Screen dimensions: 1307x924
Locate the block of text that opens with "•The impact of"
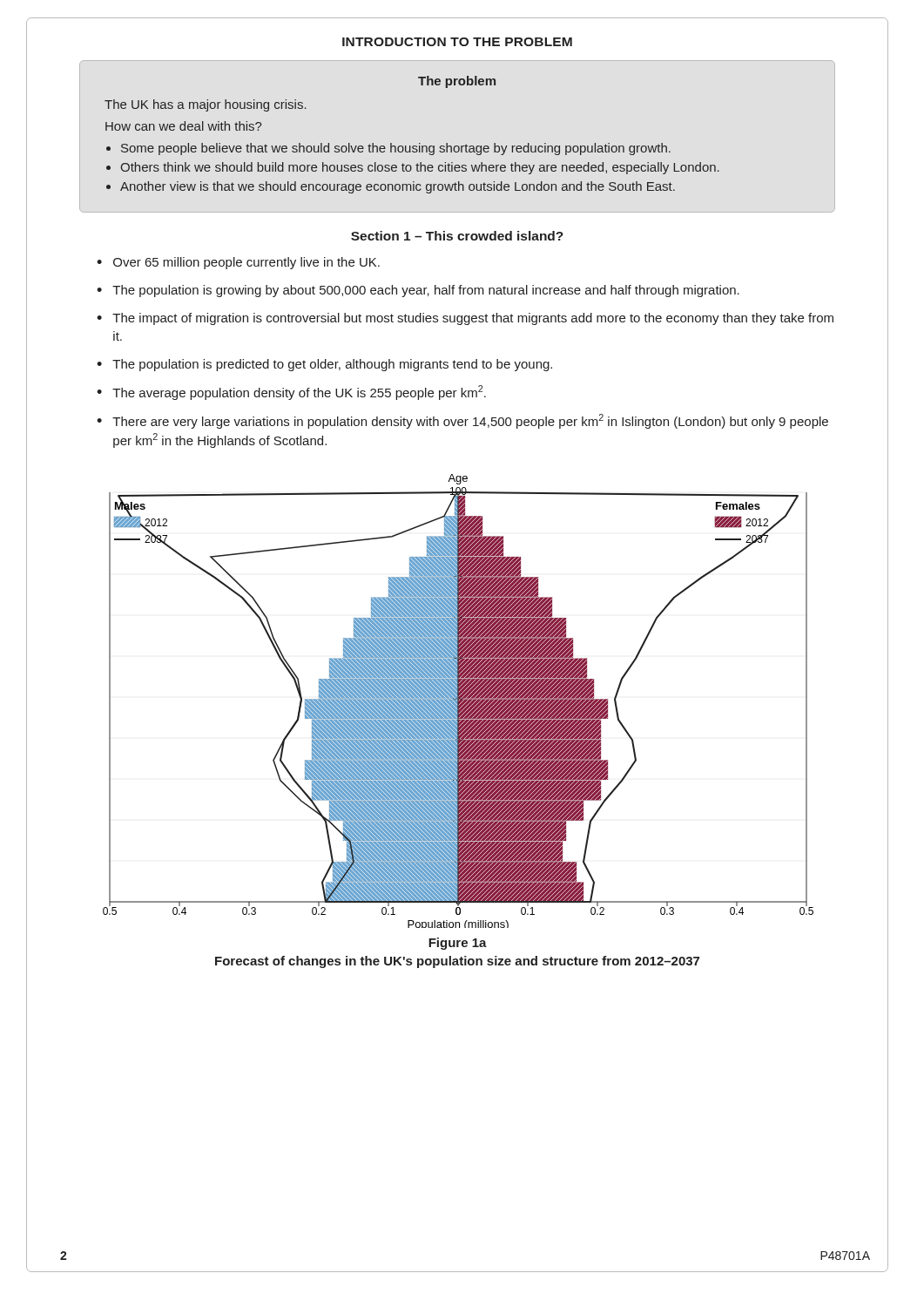466,327
